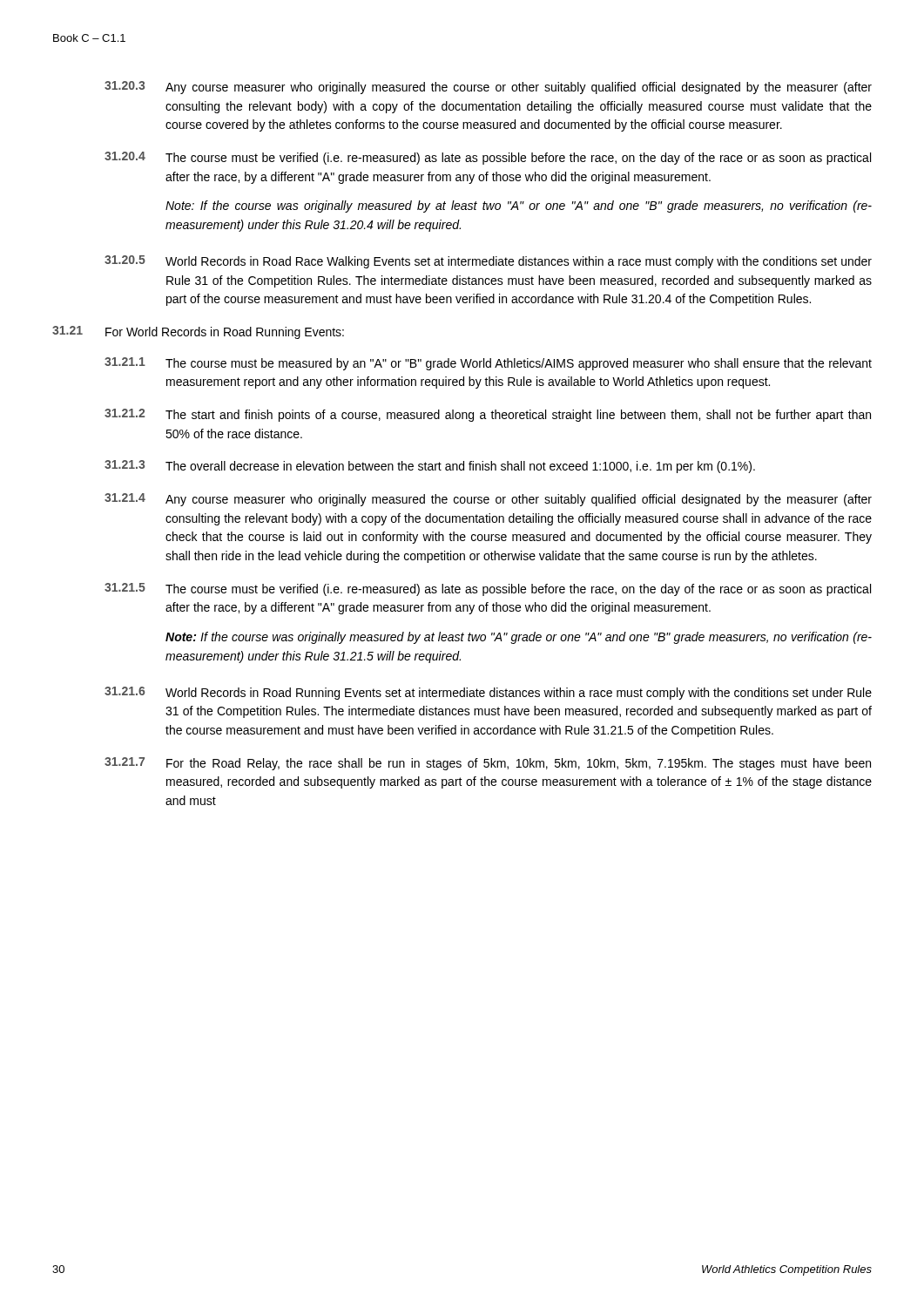Viewport: 924px width, 1307px height.
Task: Select the block starting "31.21.4 Any course measurer"
Action: pos(488,528)
